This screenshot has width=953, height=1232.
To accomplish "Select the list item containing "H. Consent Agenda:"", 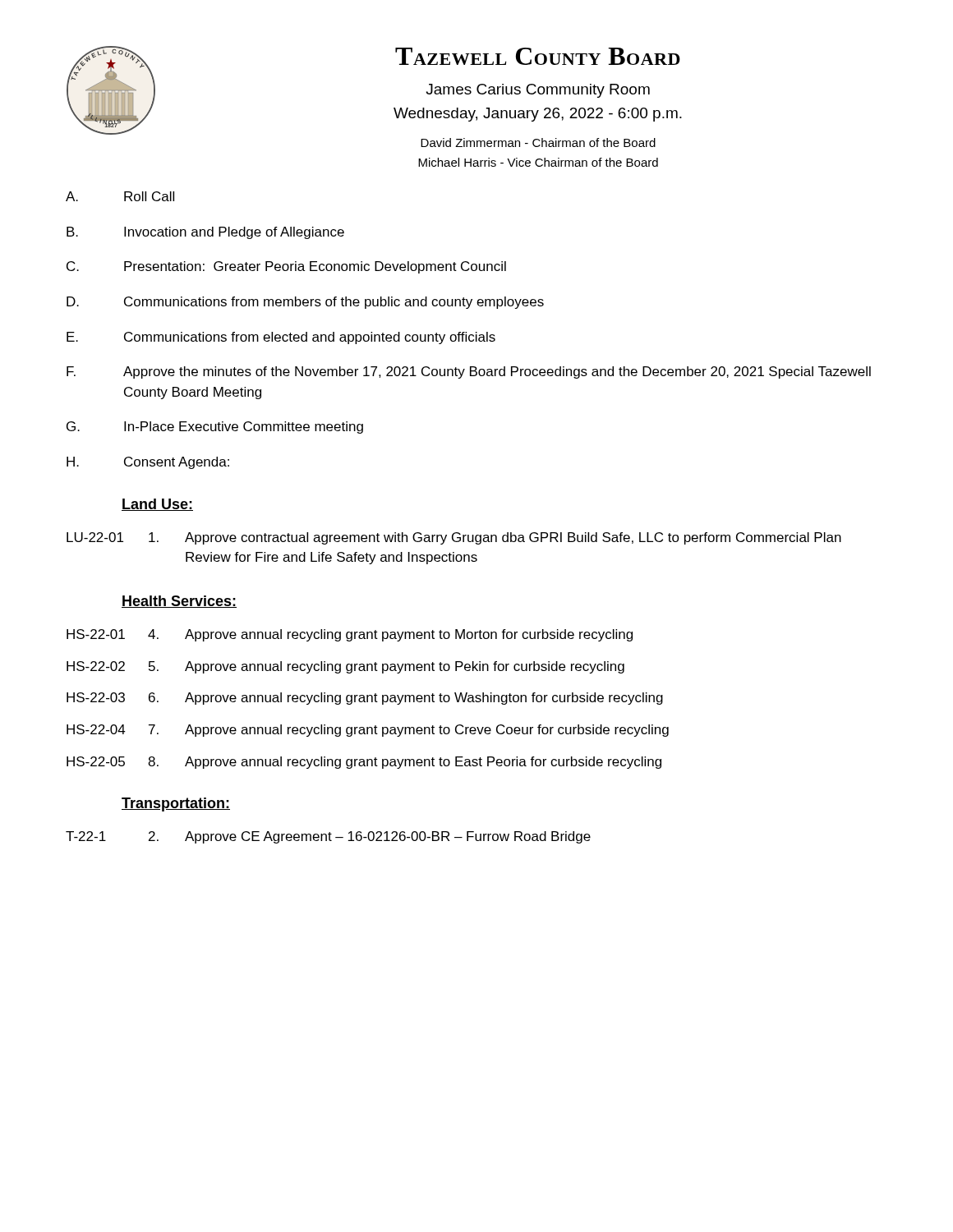I will pos(148,463).
